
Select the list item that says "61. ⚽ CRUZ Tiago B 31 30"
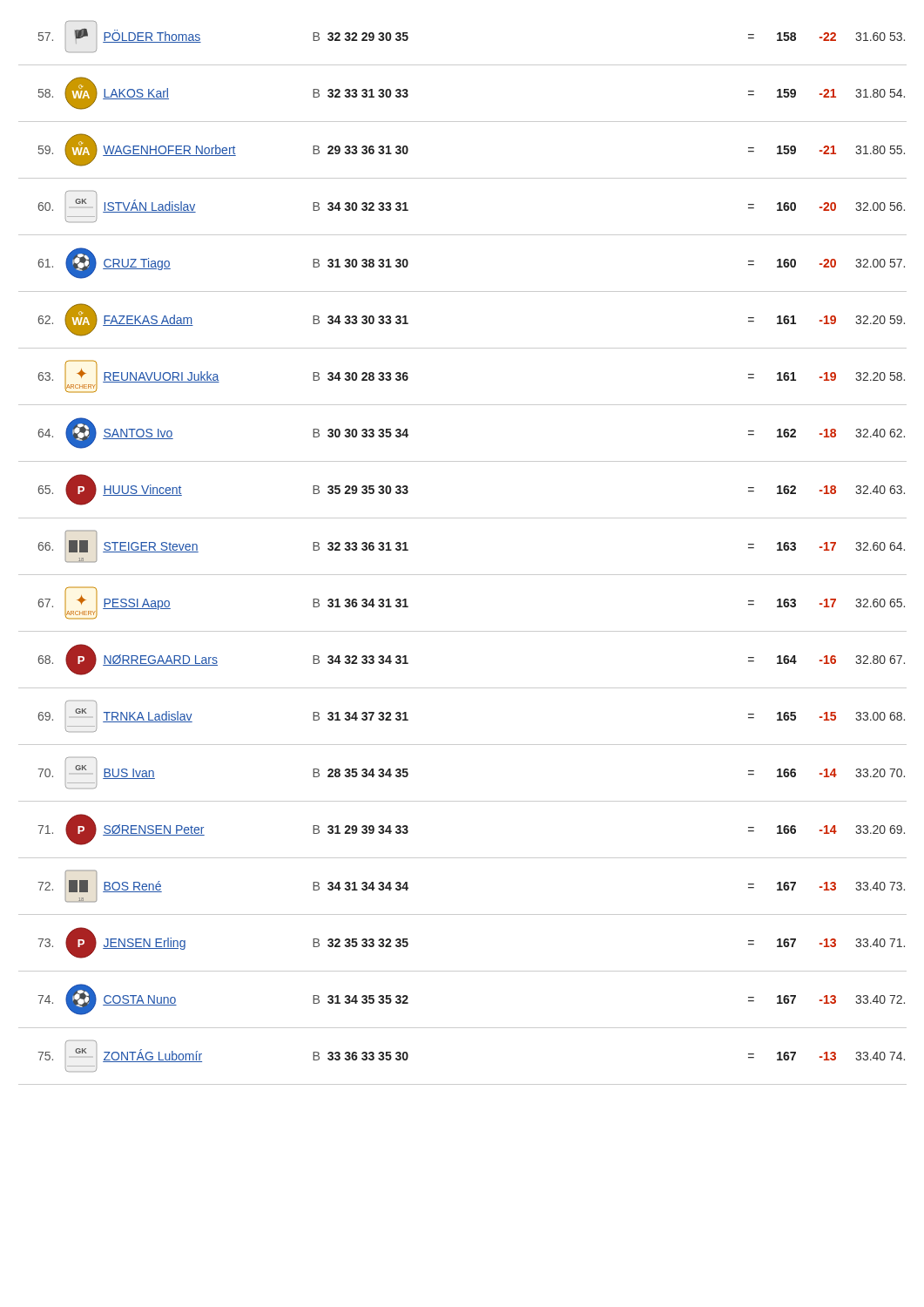tap(81, 263)
